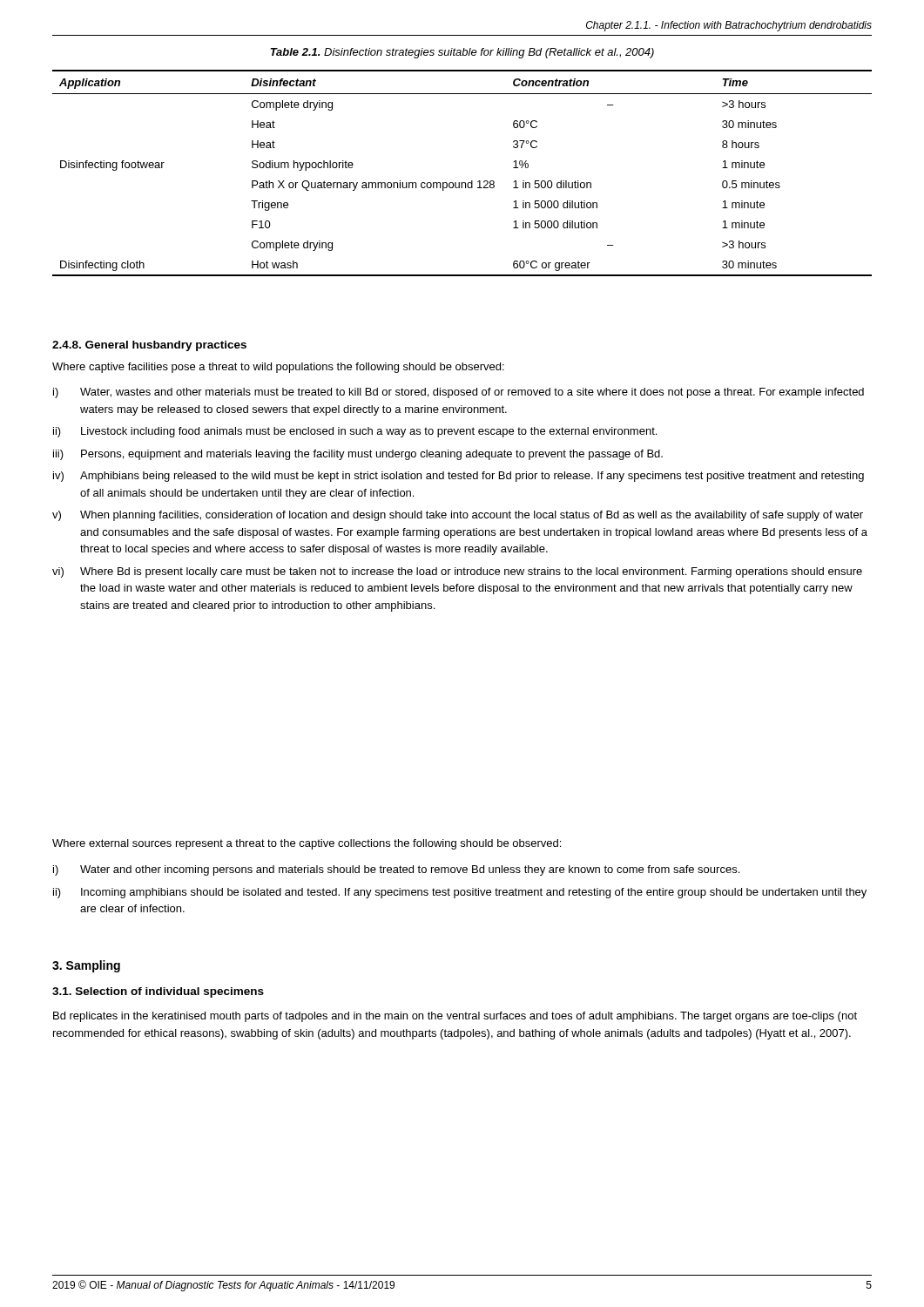The width and height of the screenshot is (924, 1307).
Task: Select the region starting "Where captive facilities pose a threat to"
Action: (x=279, y=366)
